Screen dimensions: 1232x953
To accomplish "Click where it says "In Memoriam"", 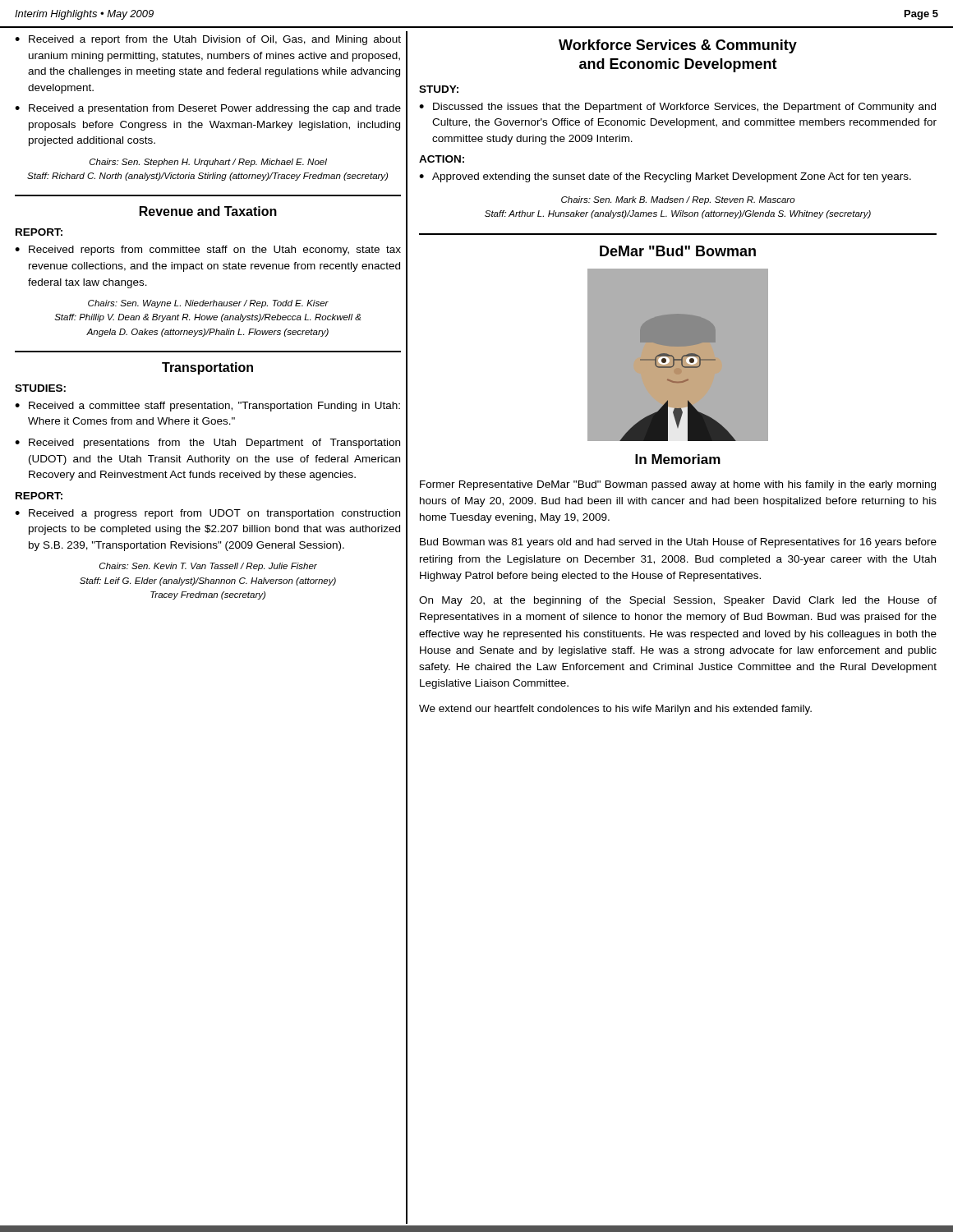I will click(x=678, y=459).
